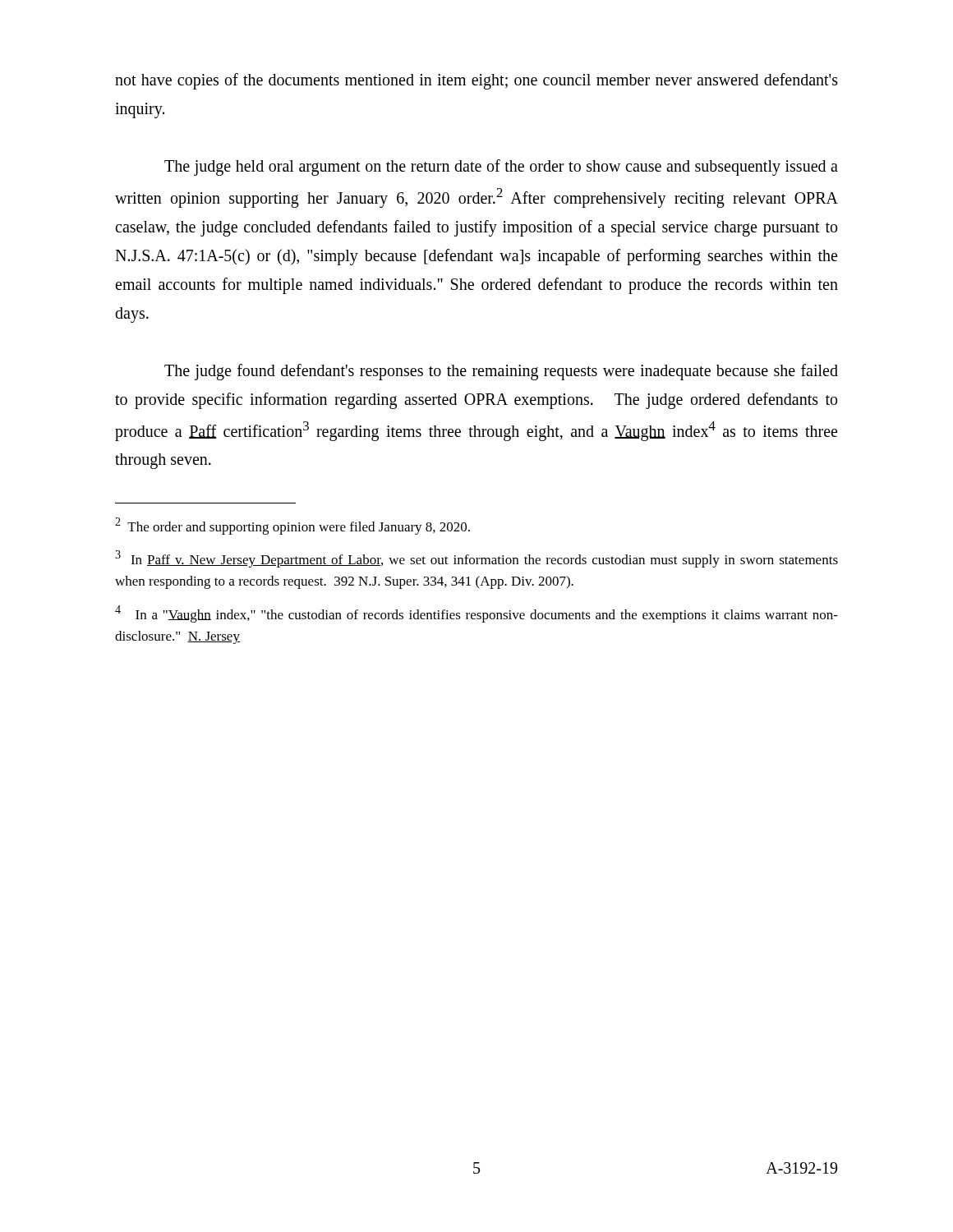
Task: Where is the passage that starts "2 The order and"?
Action: point(293,525)
